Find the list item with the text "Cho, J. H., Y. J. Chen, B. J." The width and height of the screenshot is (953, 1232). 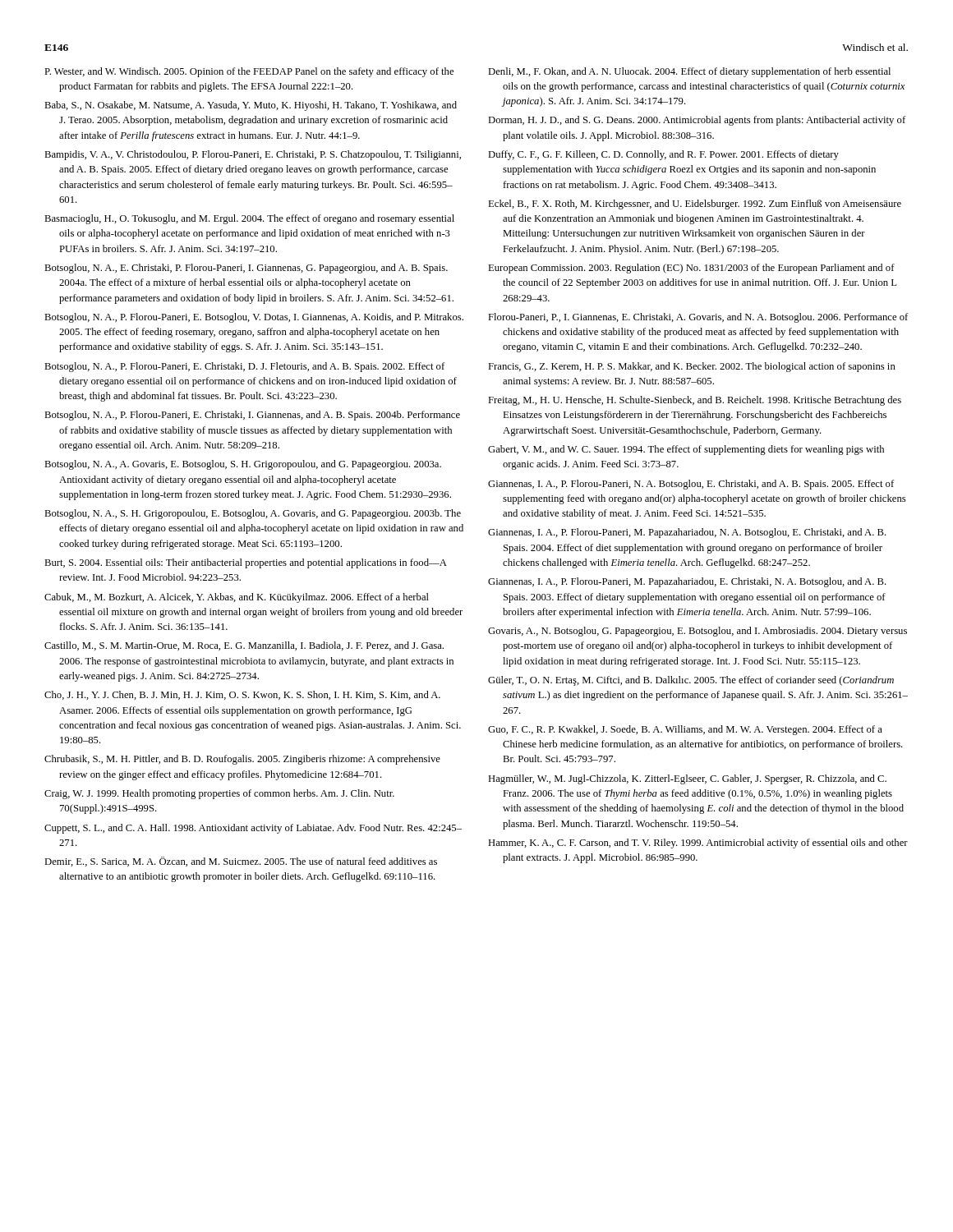tap(253, 718)
